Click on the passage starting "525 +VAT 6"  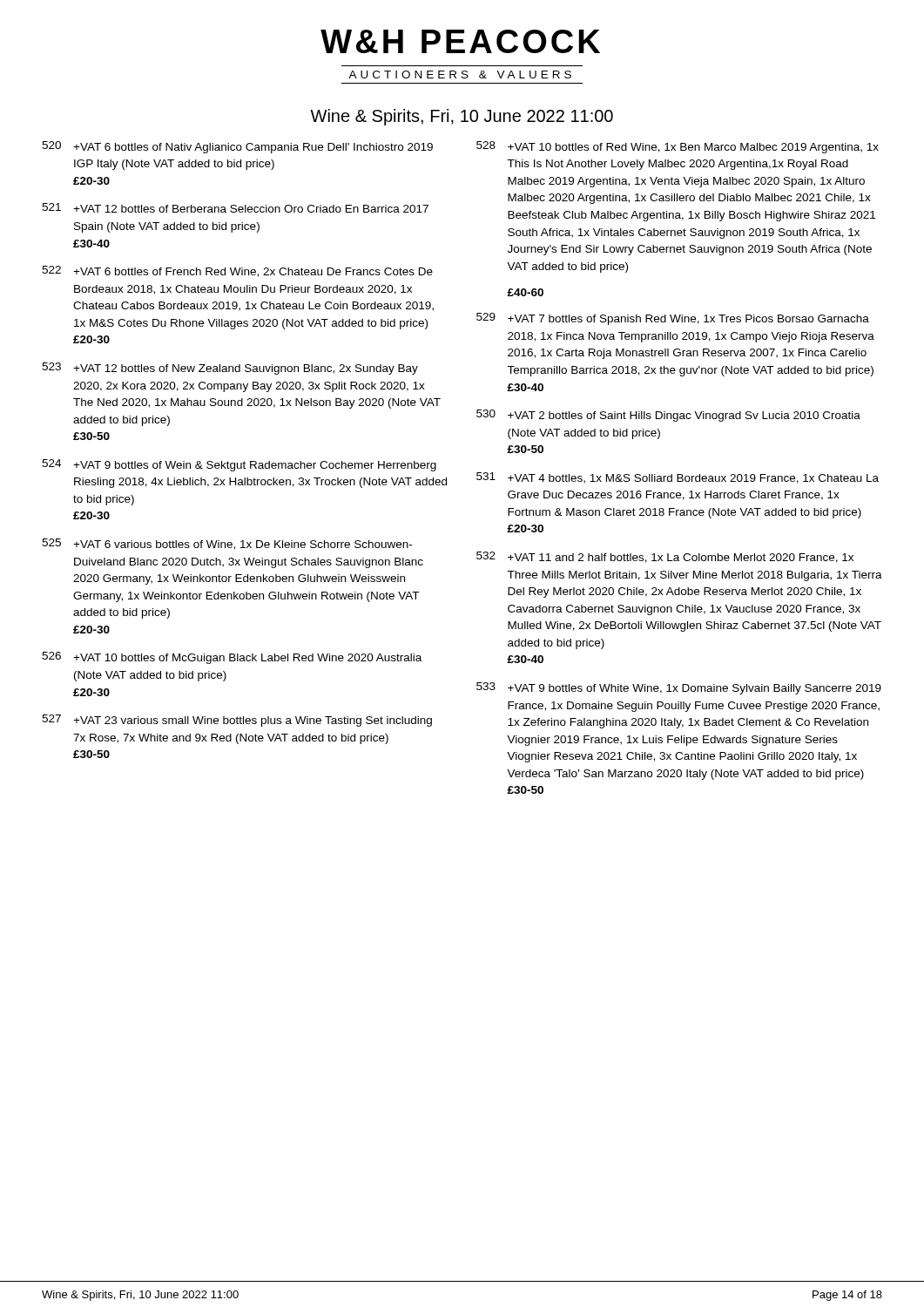click(245, 587)
